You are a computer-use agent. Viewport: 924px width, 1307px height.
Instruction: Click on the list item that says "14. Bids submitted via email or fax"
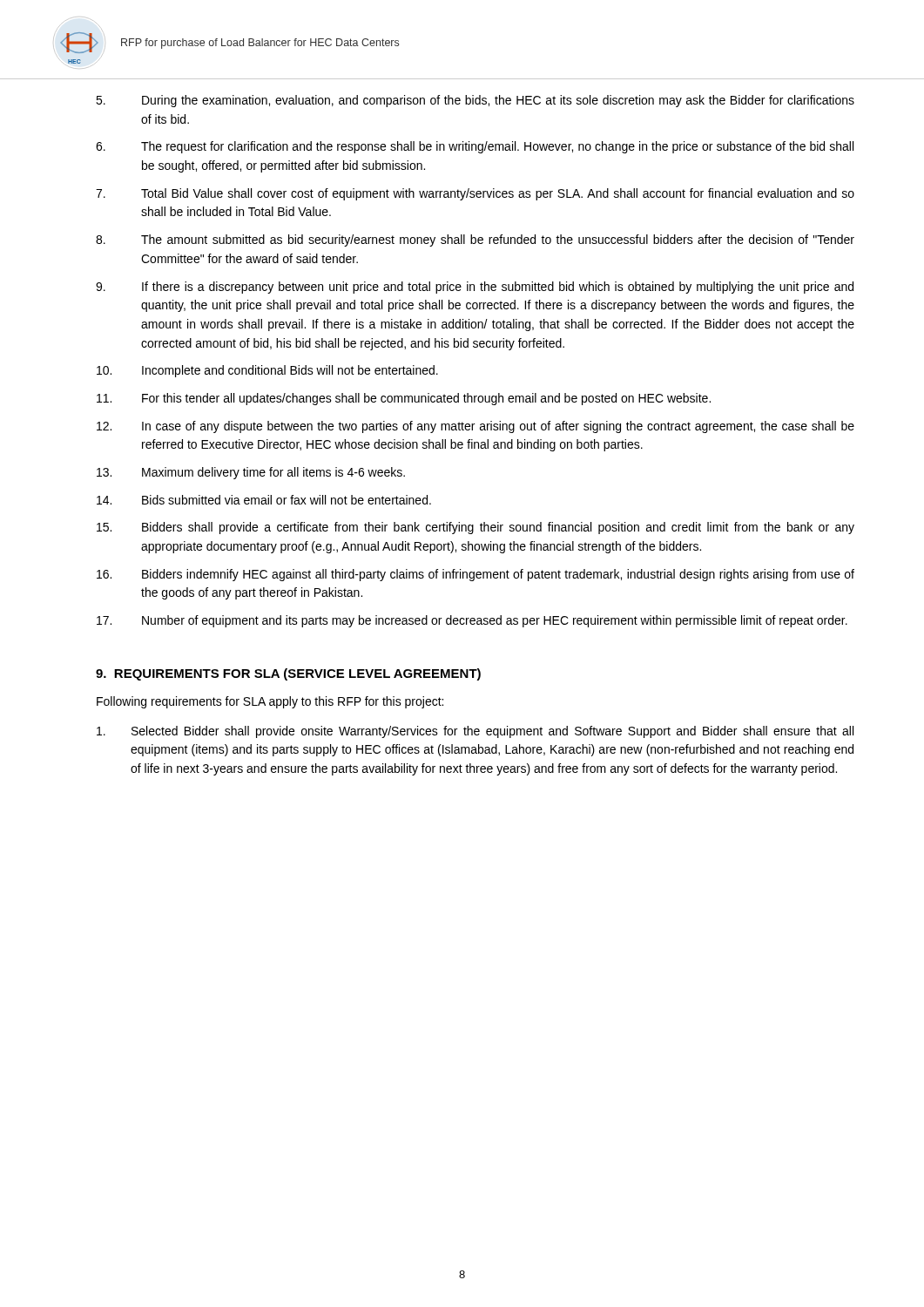[x=264, y=500]
